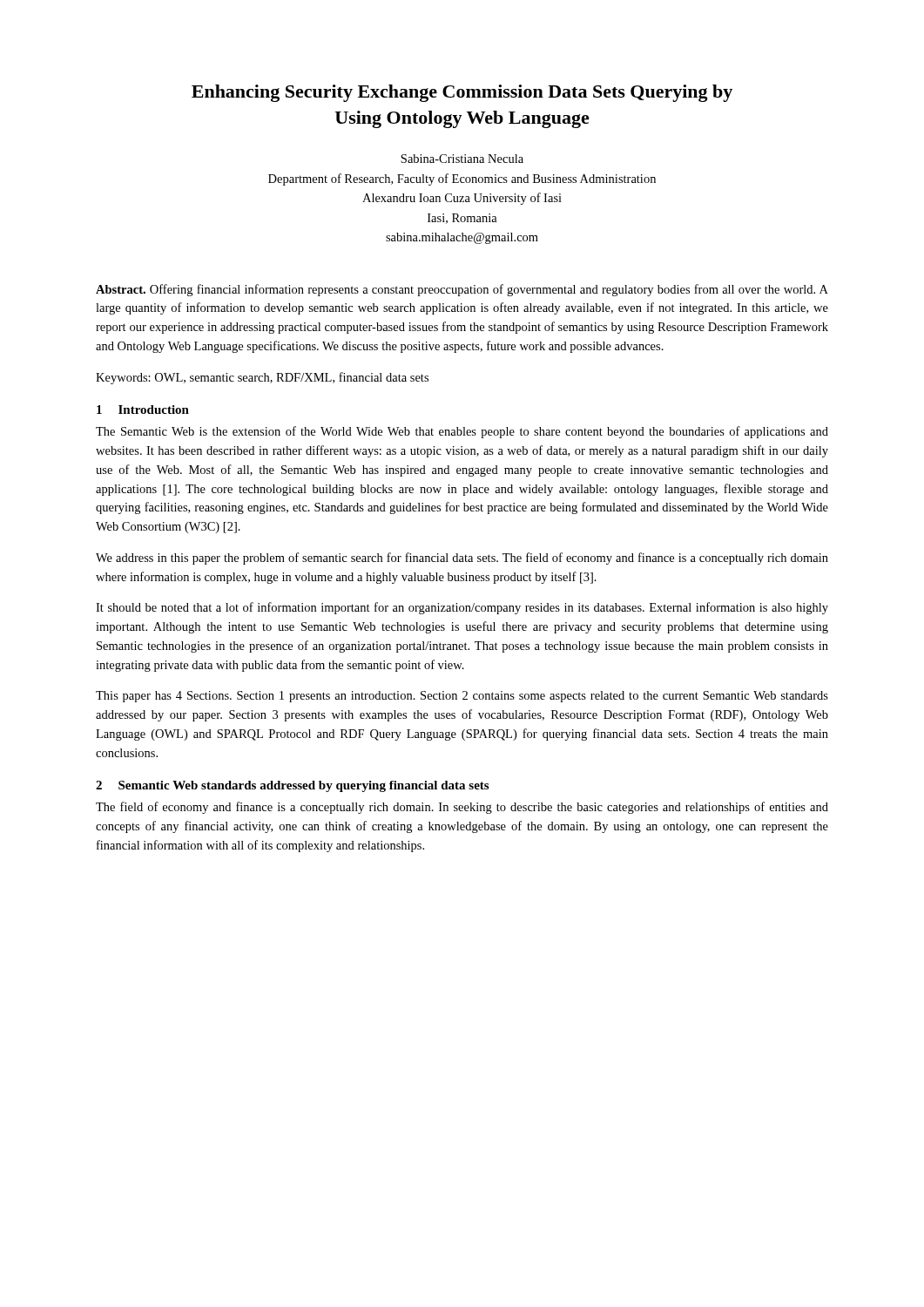Find the region starting "We address in this paper the problem"
This screenshot has height=1307, width=924.
pos(462,567)
